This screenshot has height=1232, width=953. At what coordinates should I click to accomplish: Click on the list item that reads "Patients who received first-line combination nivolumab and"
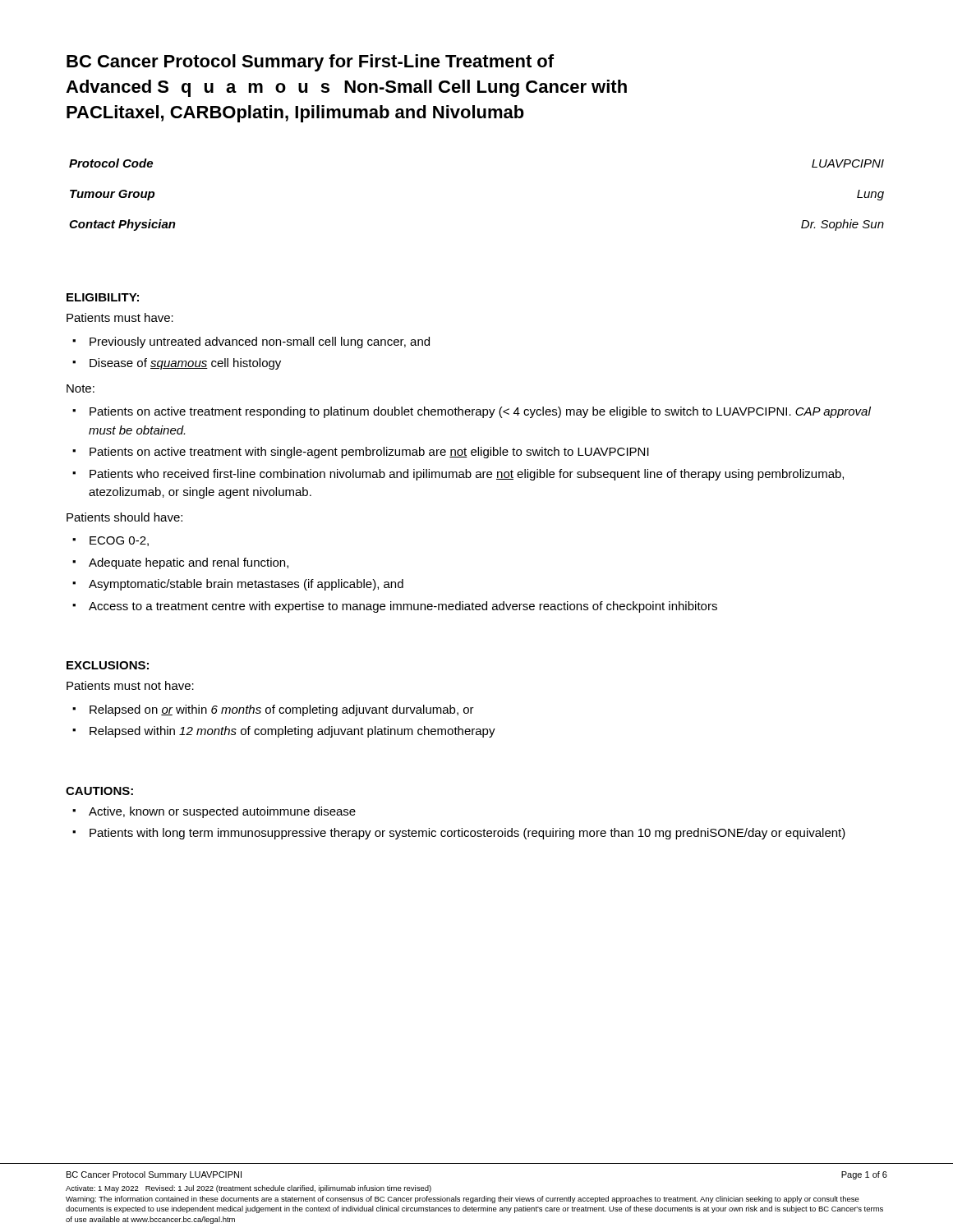467,483
